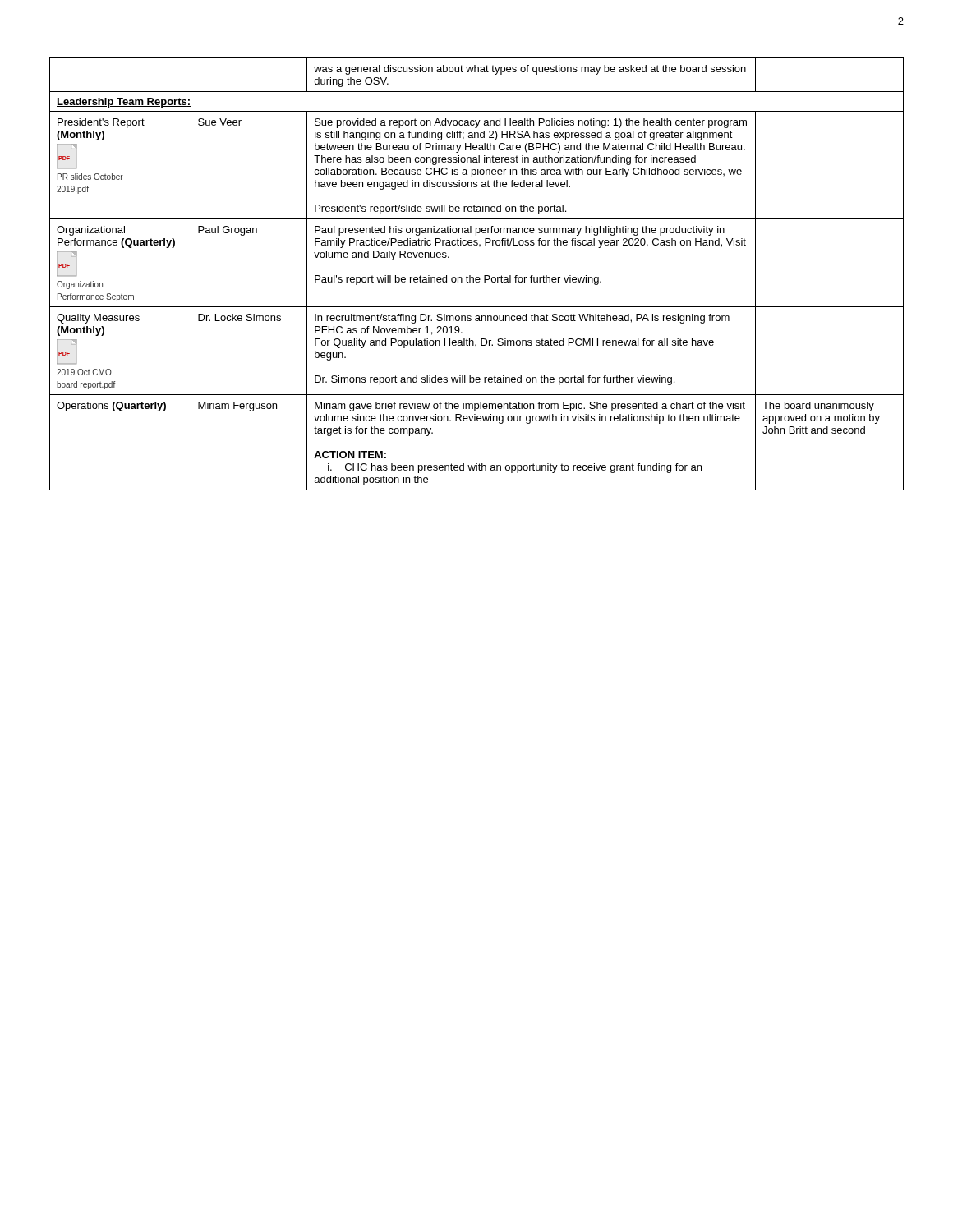Click on the element starting "Paul Grogan"
The width and height of the screenshot is (953, 1232).
[228, 230]
